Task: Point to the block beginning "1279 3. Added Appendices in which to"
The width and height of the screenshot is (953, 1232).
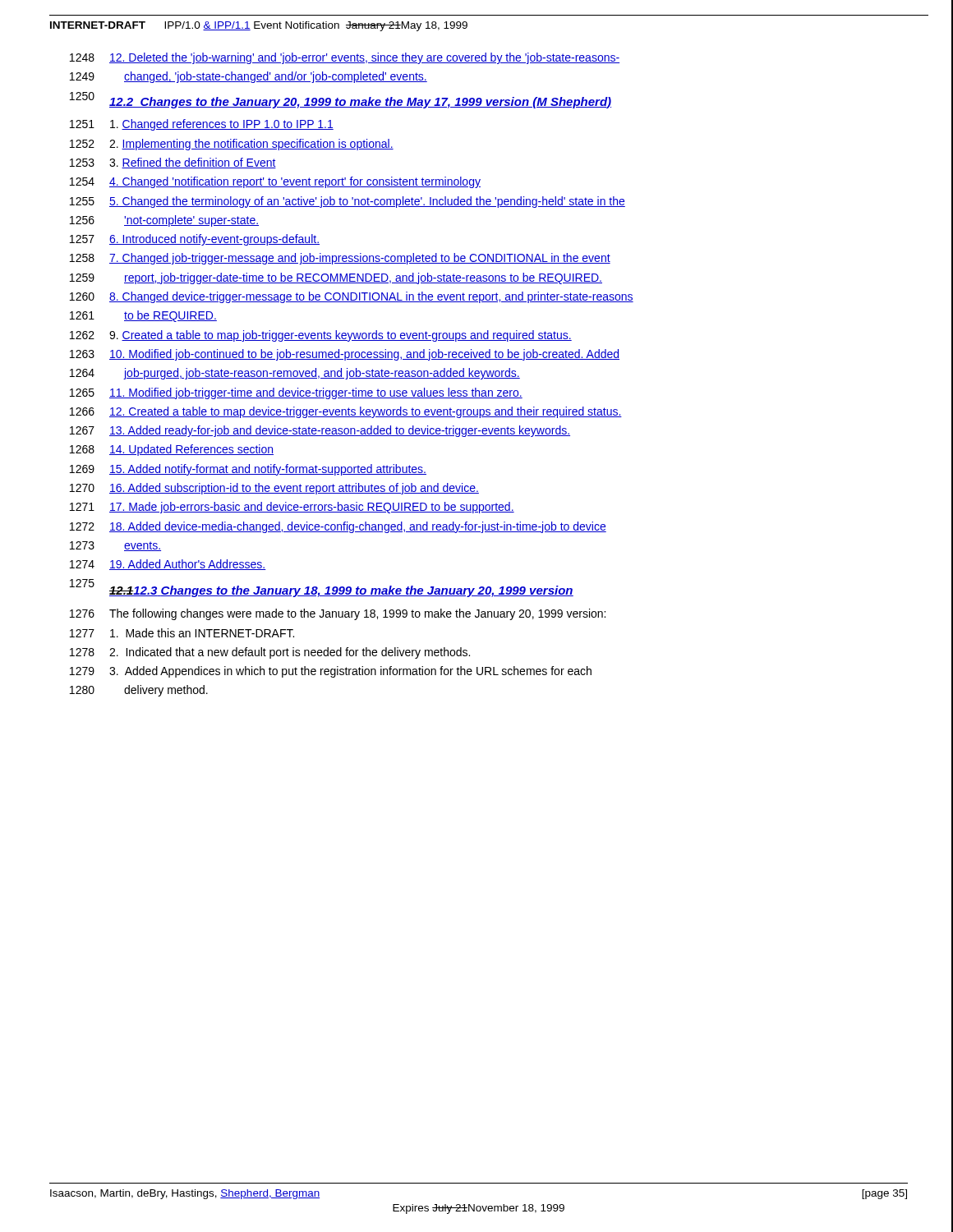Action: tap(479, 671)
